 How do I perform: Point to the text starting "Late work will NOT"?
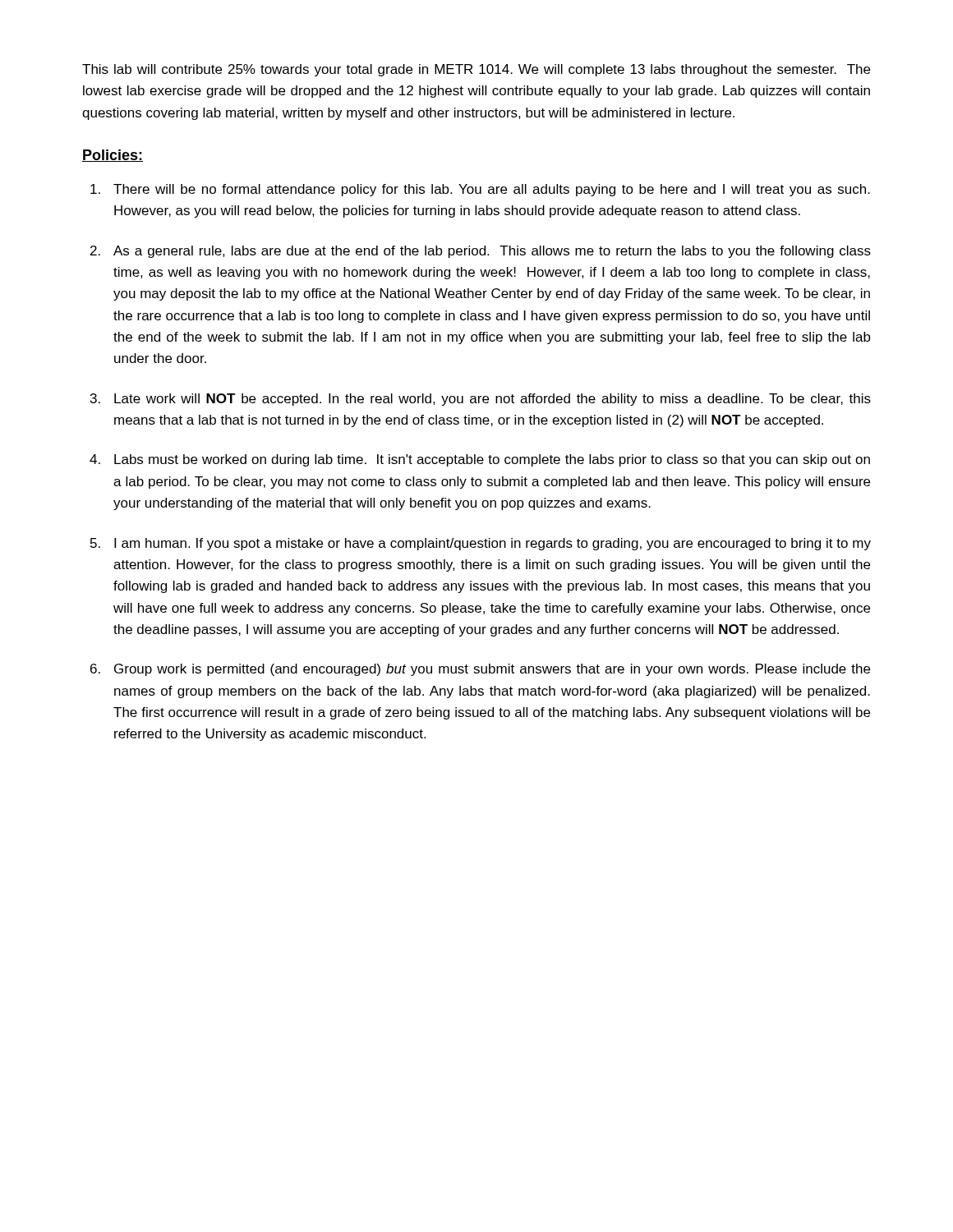[x=492, y=409]
